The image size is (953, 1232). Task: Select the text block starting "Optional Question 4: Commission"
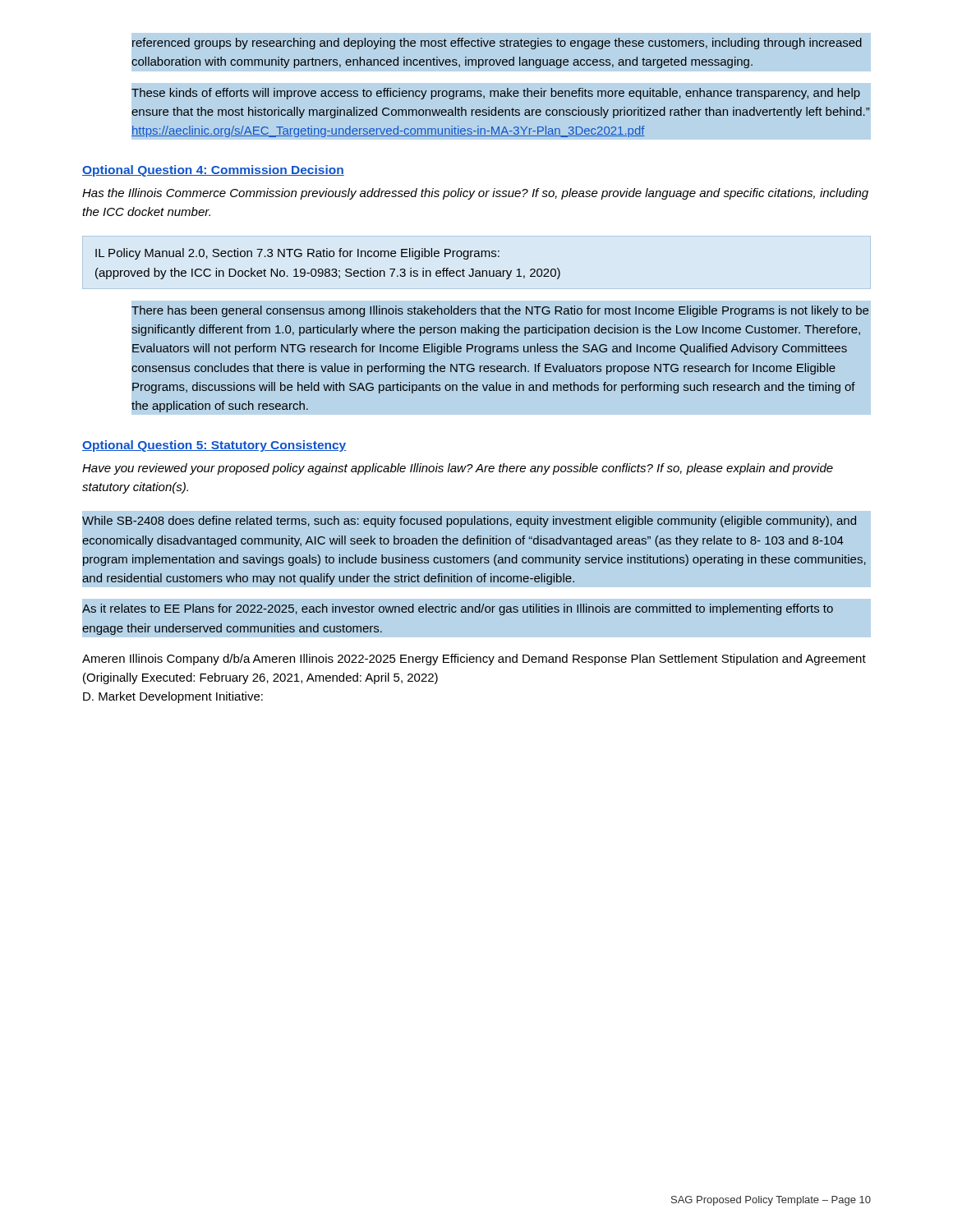(213, 170)
